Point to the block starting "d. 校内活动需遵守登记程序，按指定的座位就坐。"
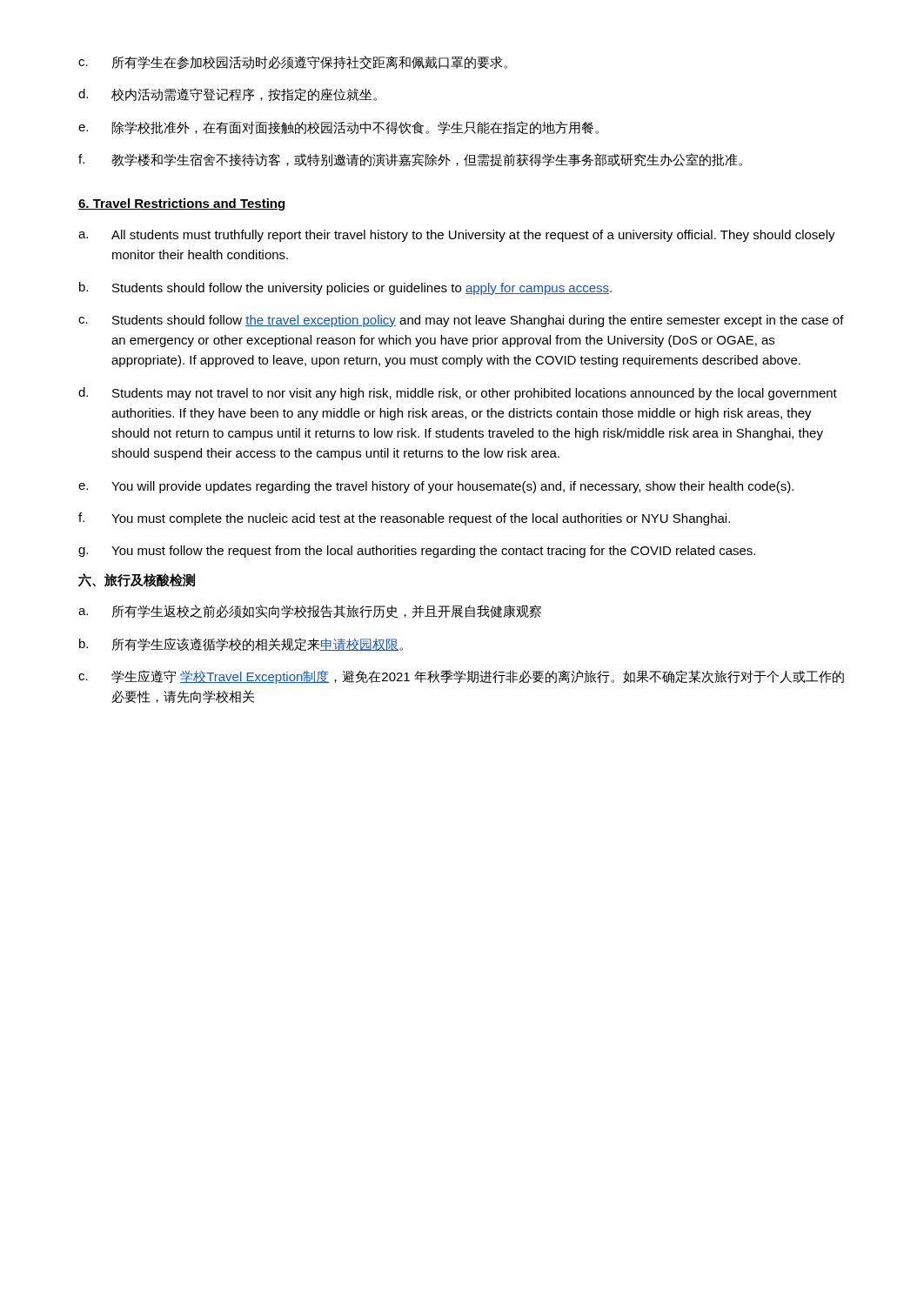The width and height of the screenshot is (924, 1305). [228, 94]
